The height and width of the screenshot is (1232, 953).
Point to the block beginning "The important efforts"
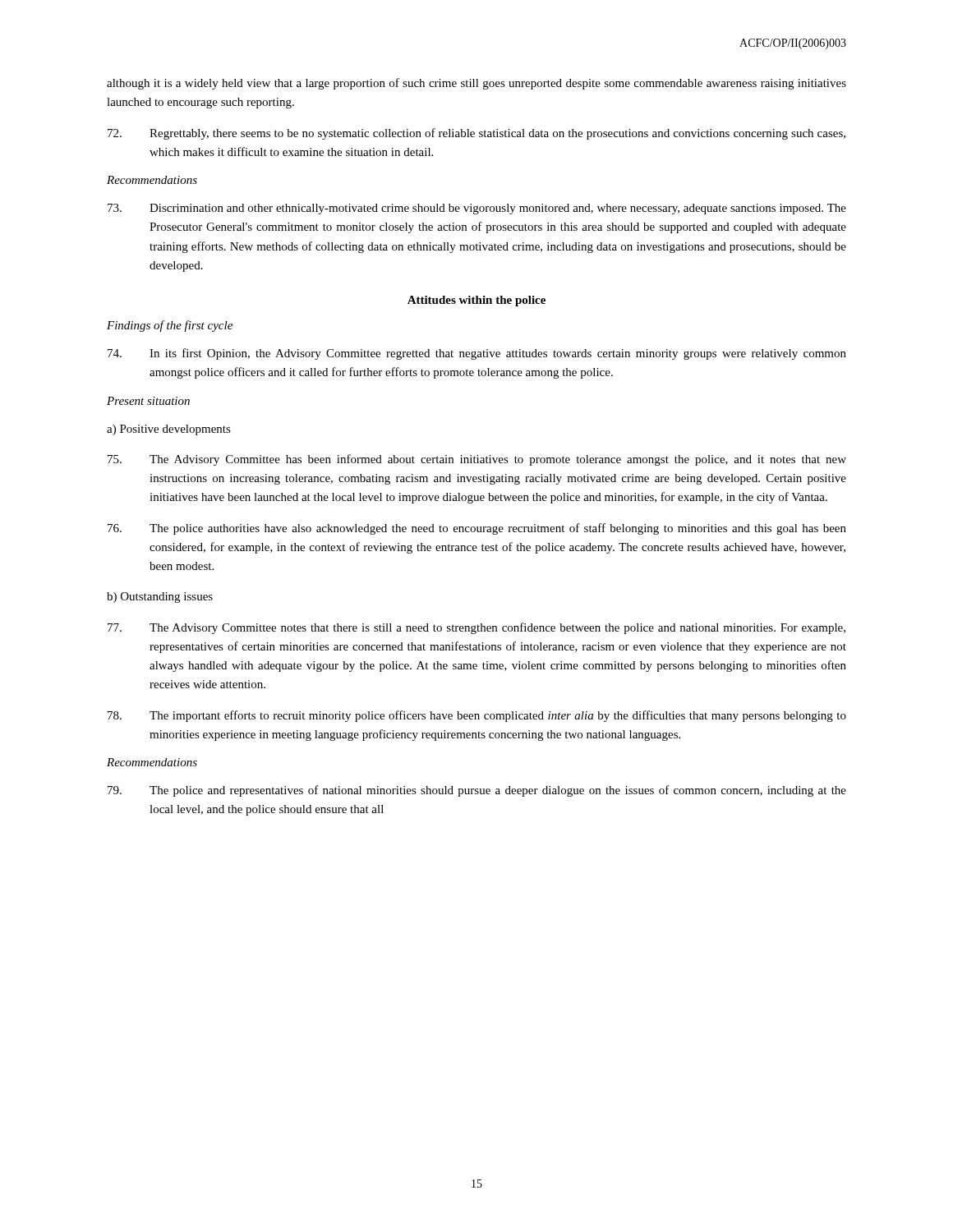pyautogui.click(x=476, y=725)
